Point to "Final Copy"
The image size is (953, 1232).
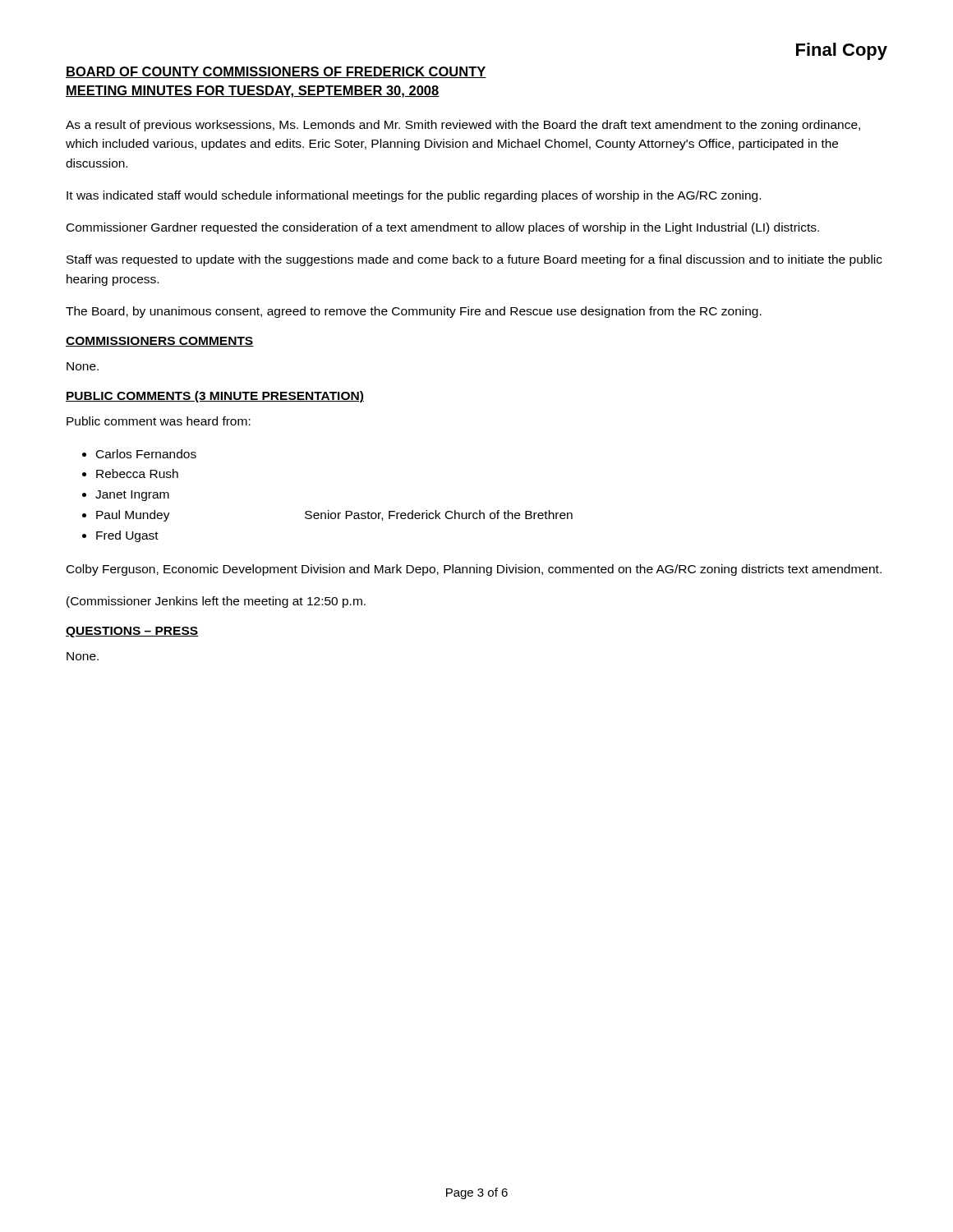tap(841, 50)
